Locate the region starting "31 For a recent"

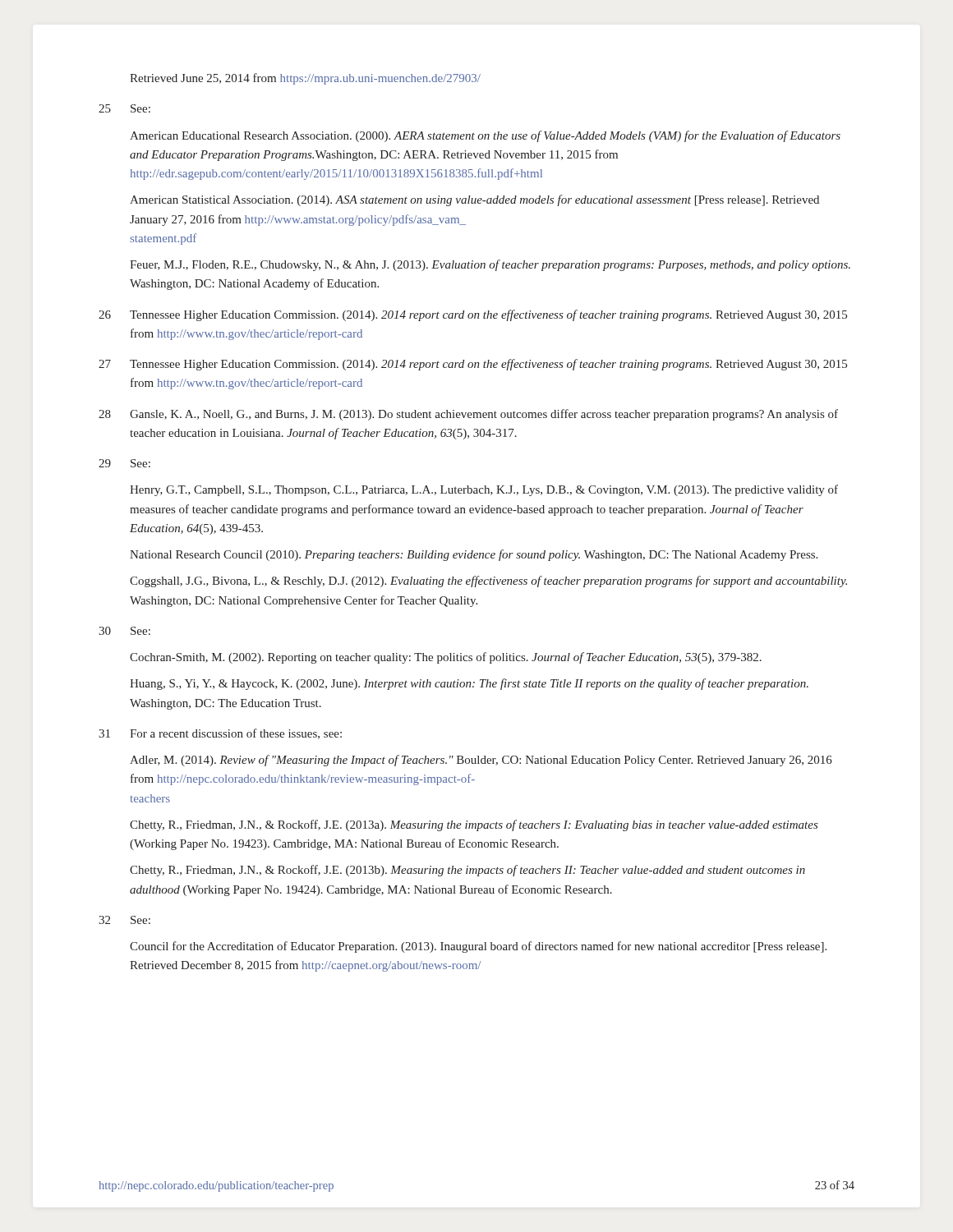476,812
